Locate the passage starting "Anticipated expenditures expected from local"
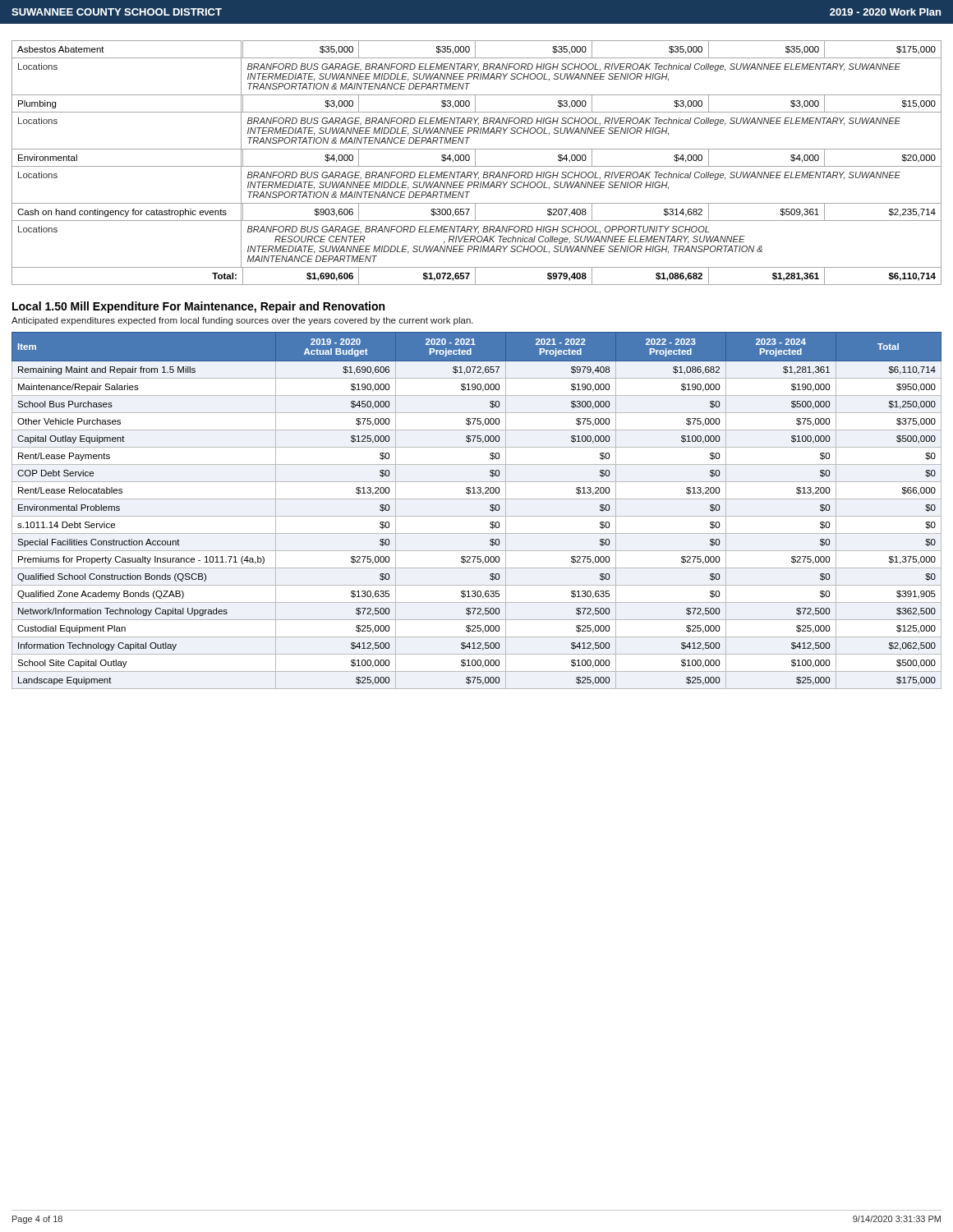This screenshot has height=1232, width=953. pos(243,320)
